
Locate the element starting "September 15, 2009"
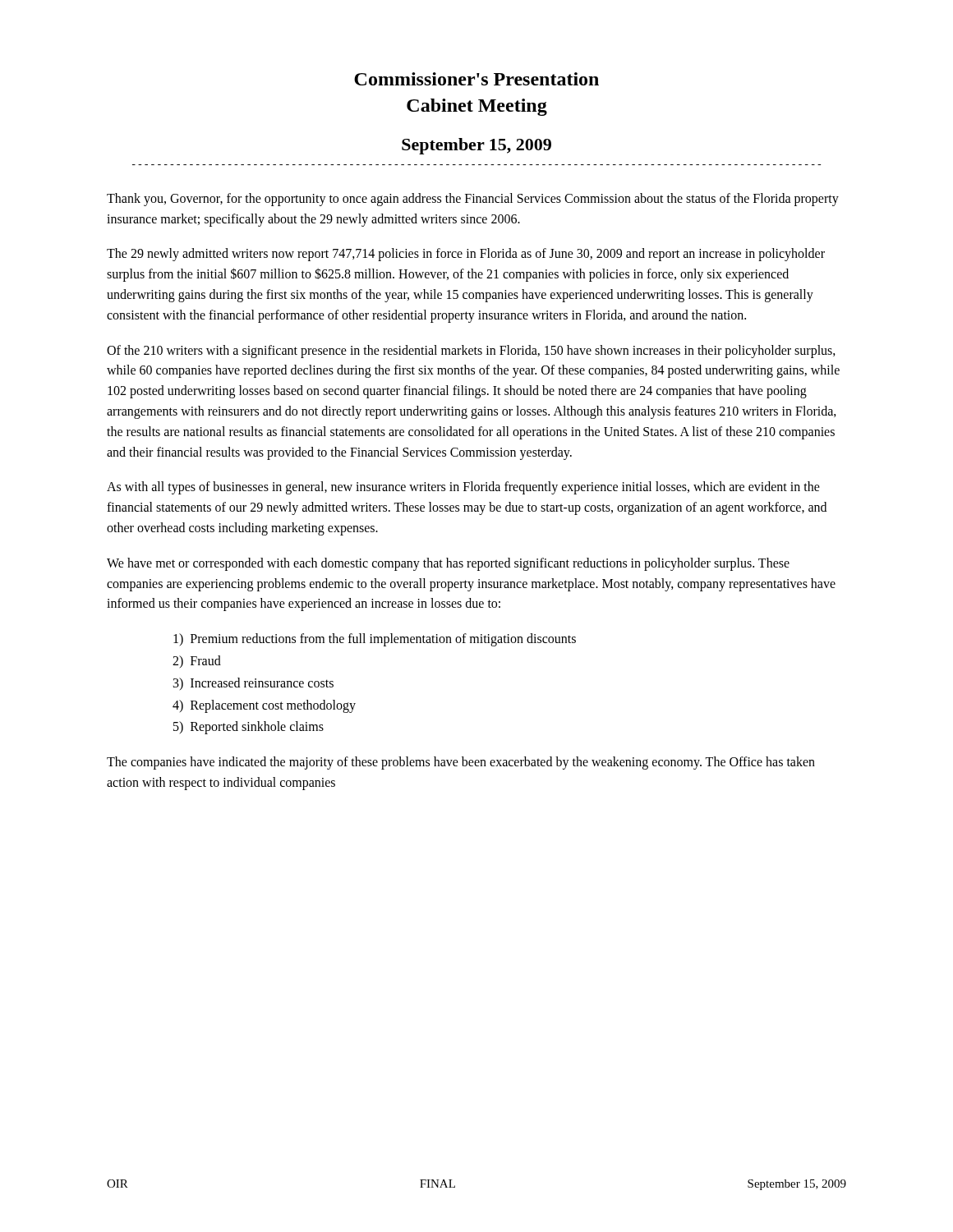tap(476, 144)
